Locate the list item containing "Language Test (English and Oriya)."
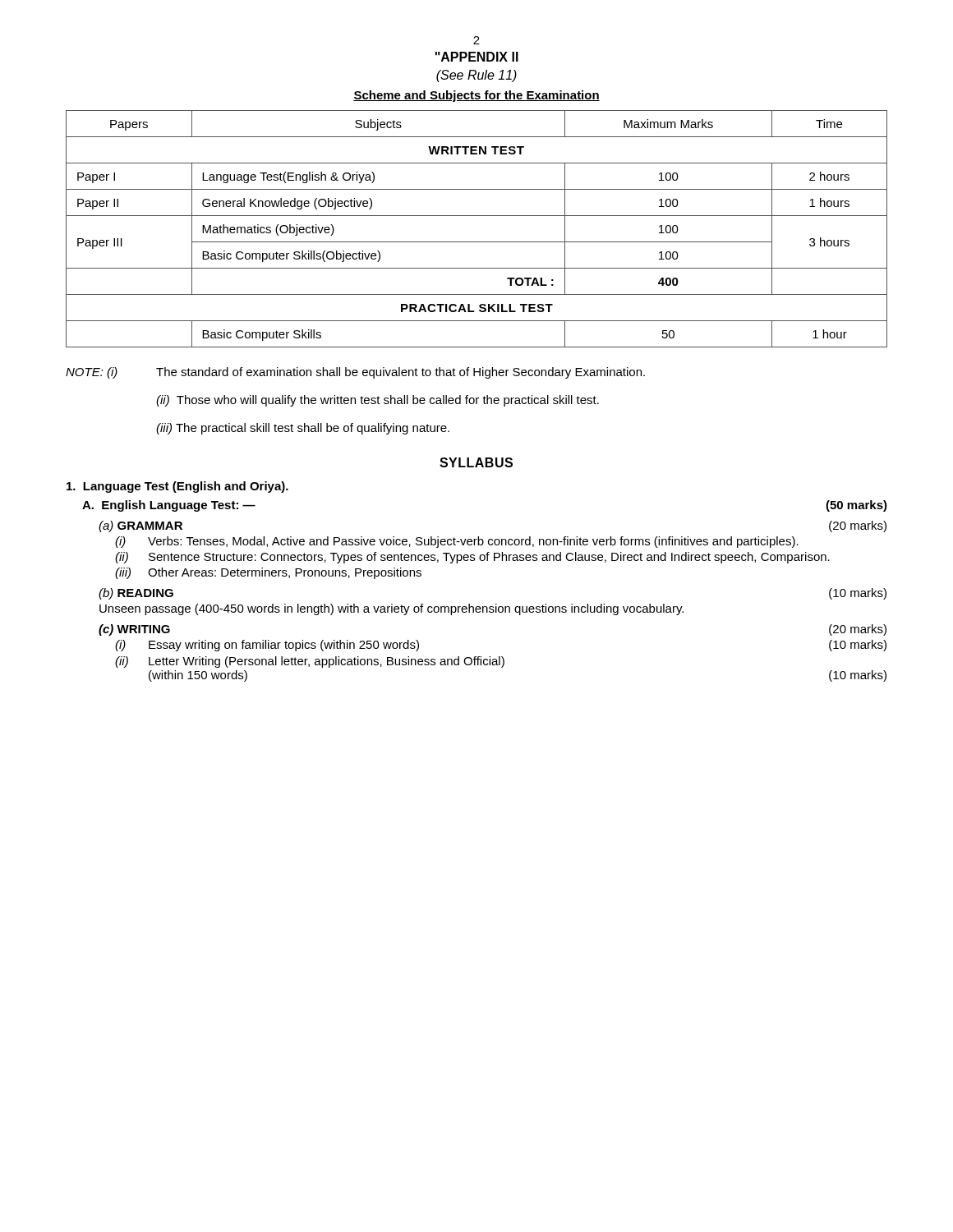The width and height of the screenshot is (953, 1232). tap(177, 486)
